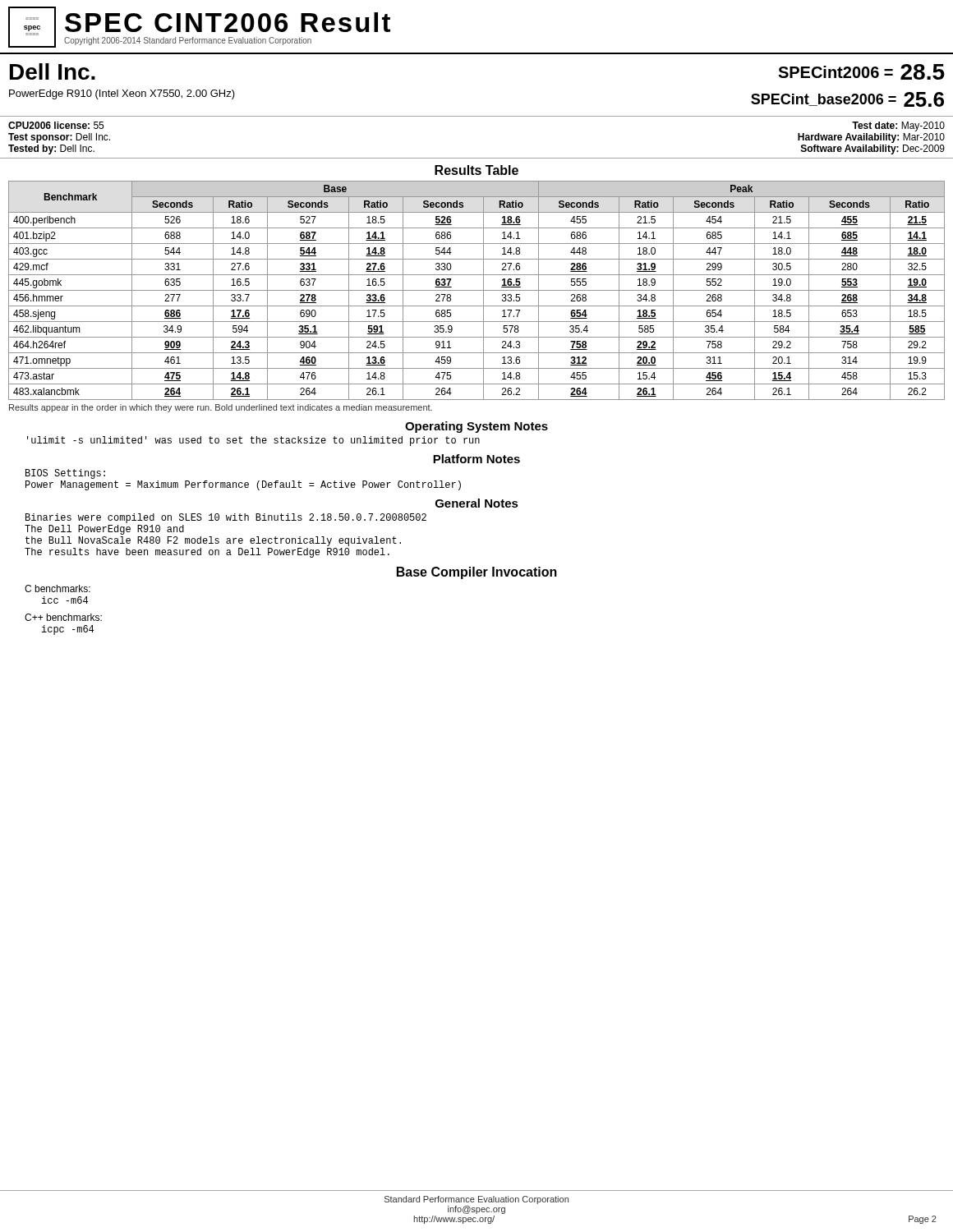The height and width of the screenshot is (1232, 953).
Task: Click on the section header containing "Base Compiler Invocation"
Action: click(x=476, y=572)
